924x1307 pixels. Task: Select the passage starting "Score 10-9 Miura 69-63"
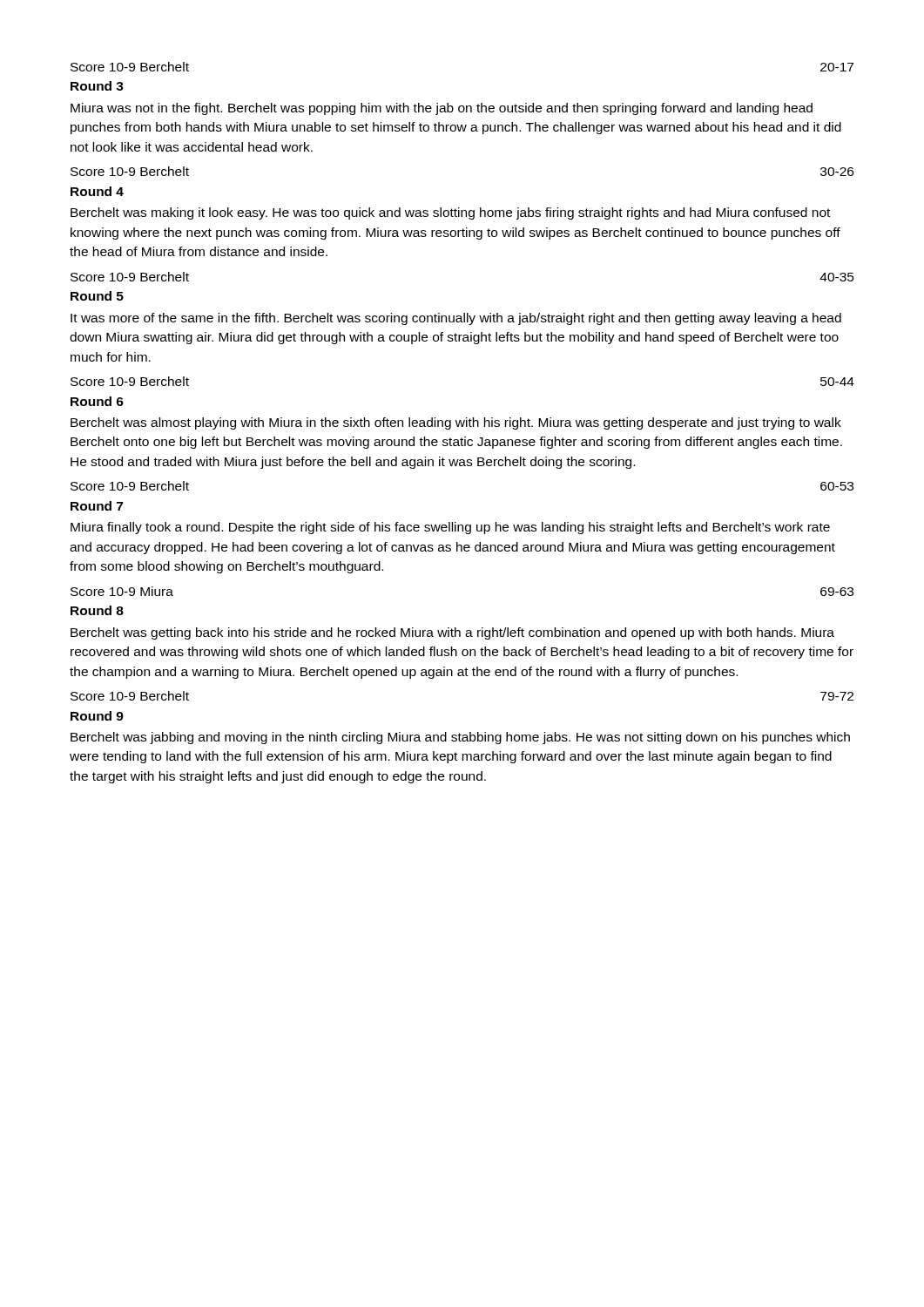122,591
